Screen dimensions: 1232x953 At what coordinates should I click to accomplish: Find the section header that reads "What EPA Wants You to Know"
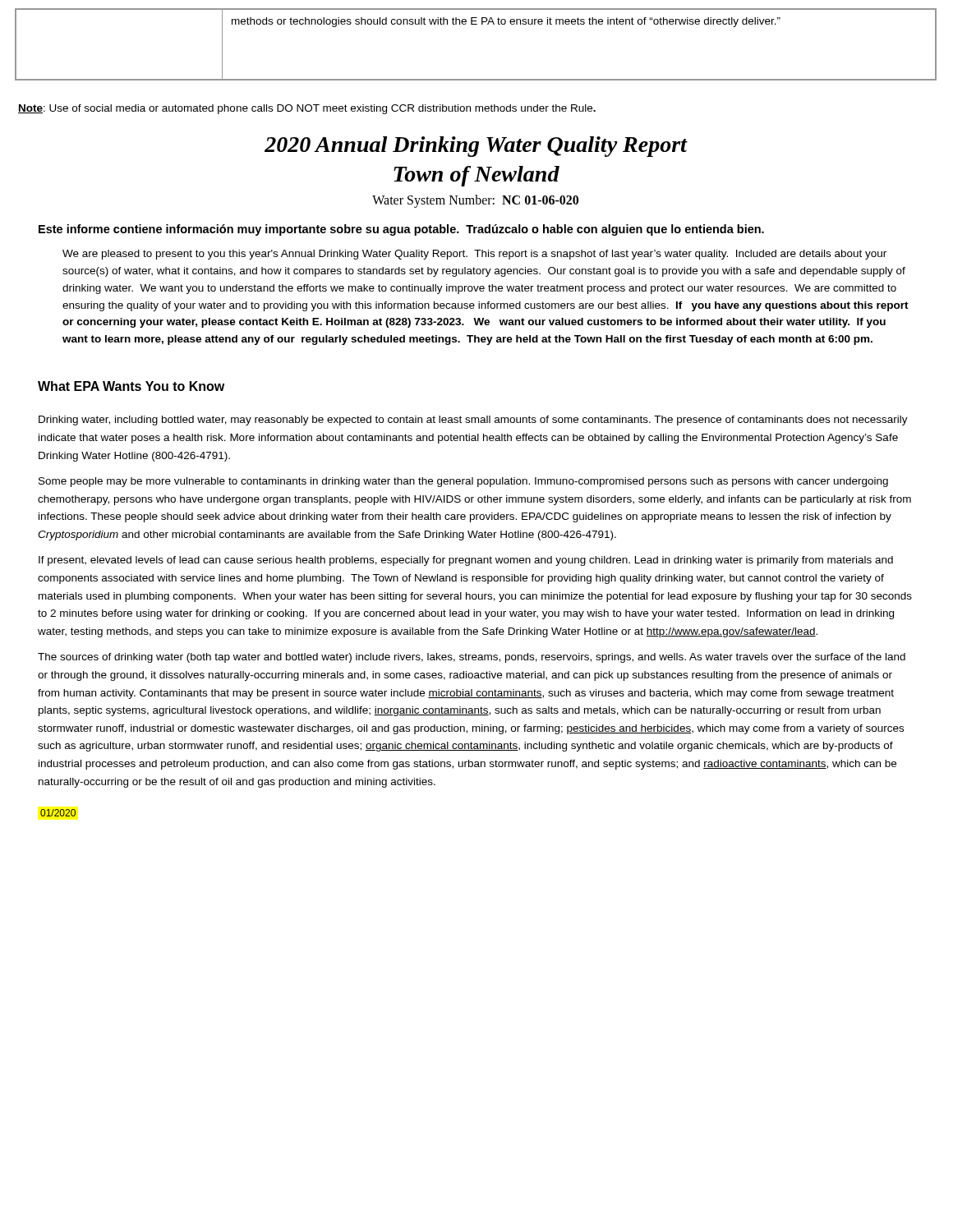(131, 387)
